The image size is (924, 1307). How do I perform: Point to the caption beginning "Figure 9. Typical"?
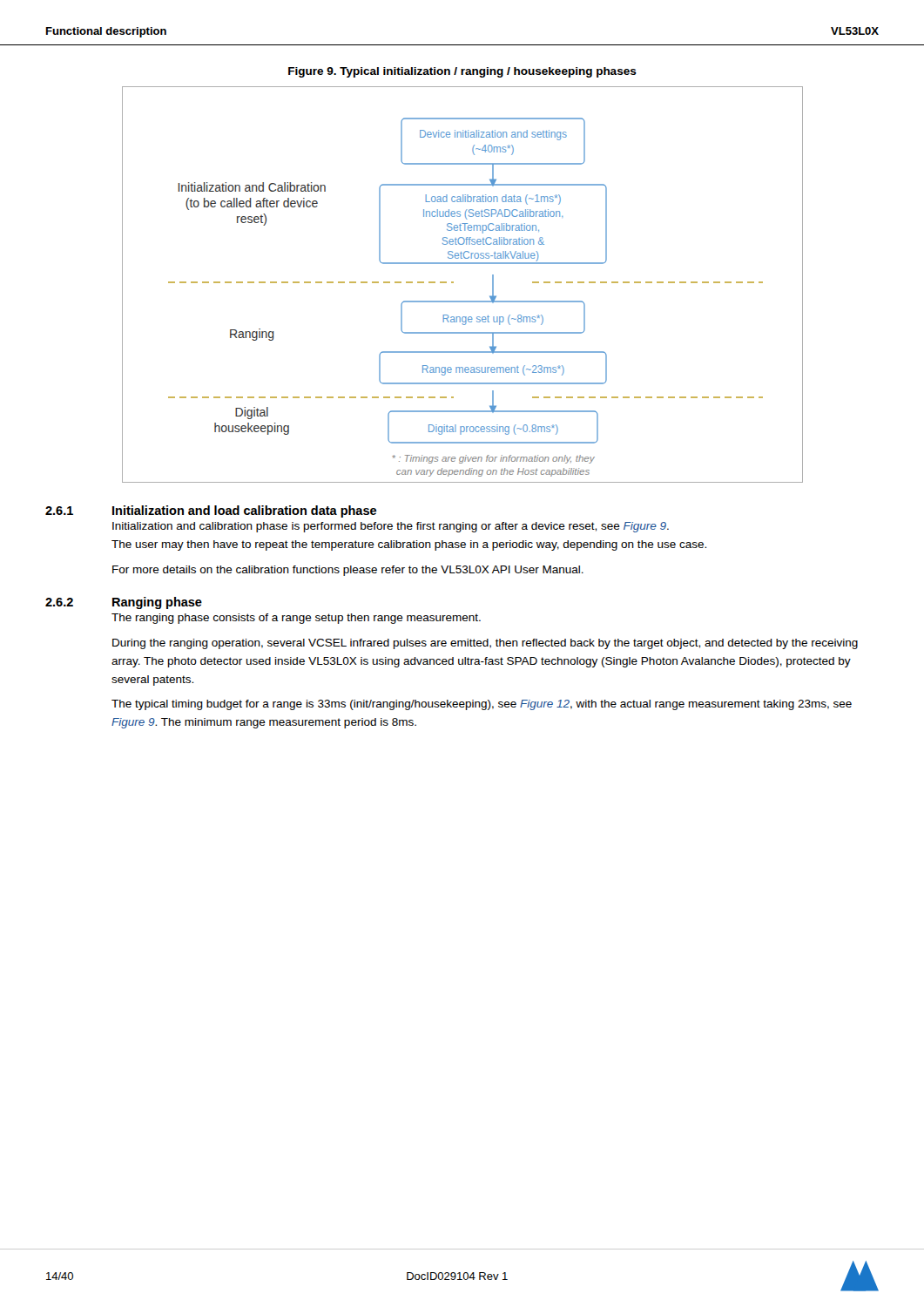click(462, 71)
